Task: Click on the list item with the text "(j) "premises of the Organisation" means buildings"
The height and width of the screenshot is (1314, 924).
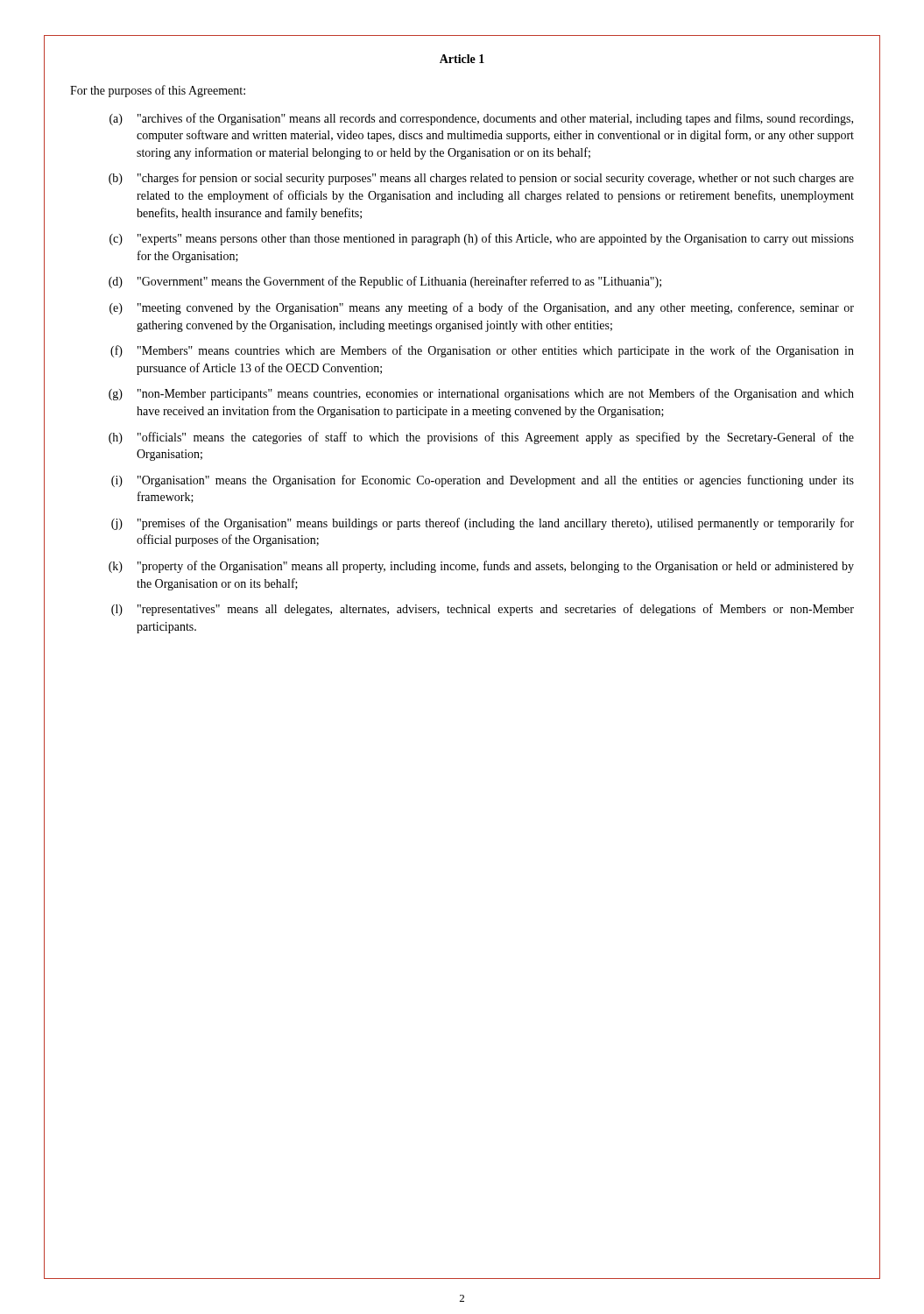Action: (x=462, y=532)
